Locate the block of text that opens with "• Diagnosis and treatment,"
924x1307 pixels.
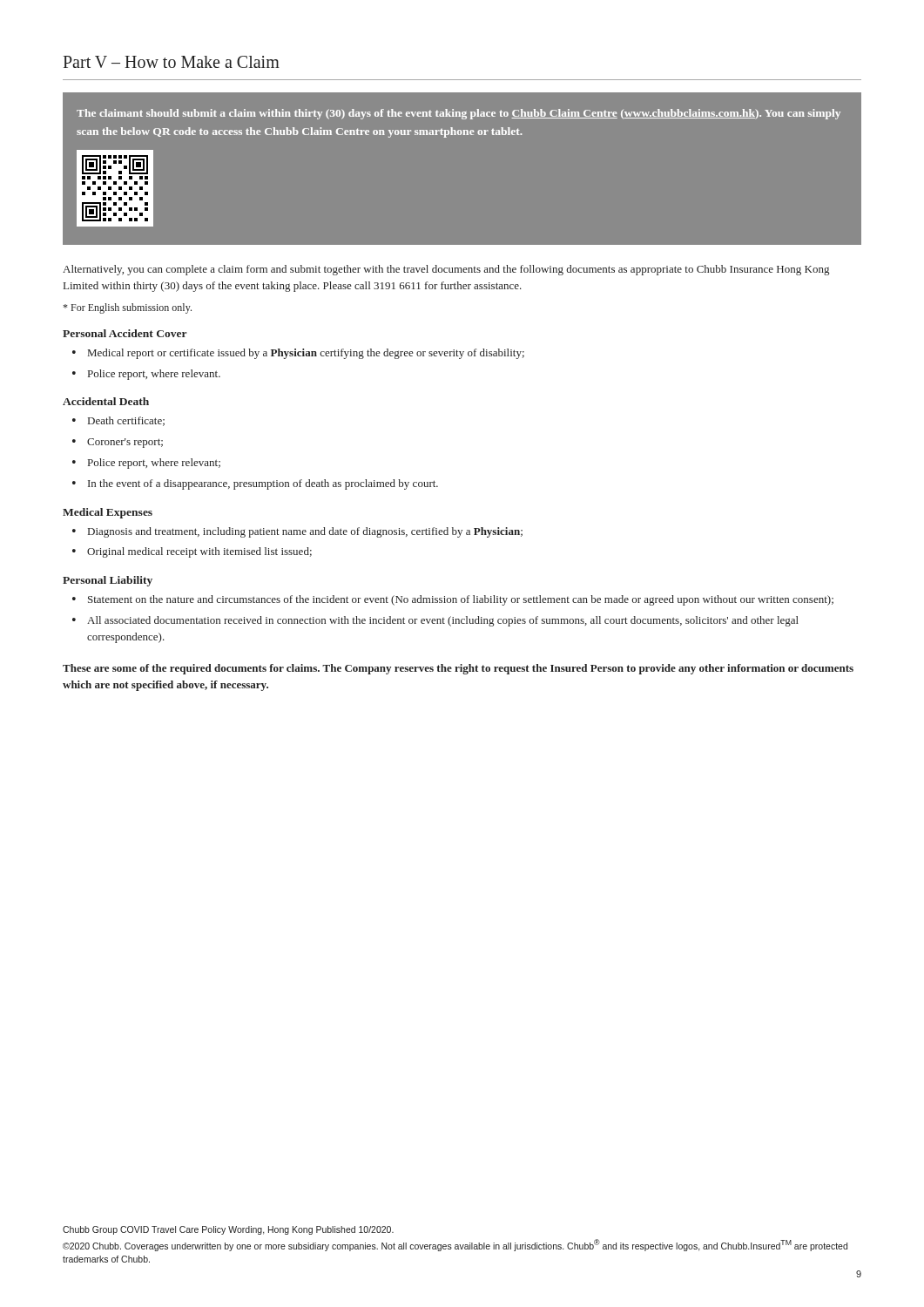click(x=466, y=531)
